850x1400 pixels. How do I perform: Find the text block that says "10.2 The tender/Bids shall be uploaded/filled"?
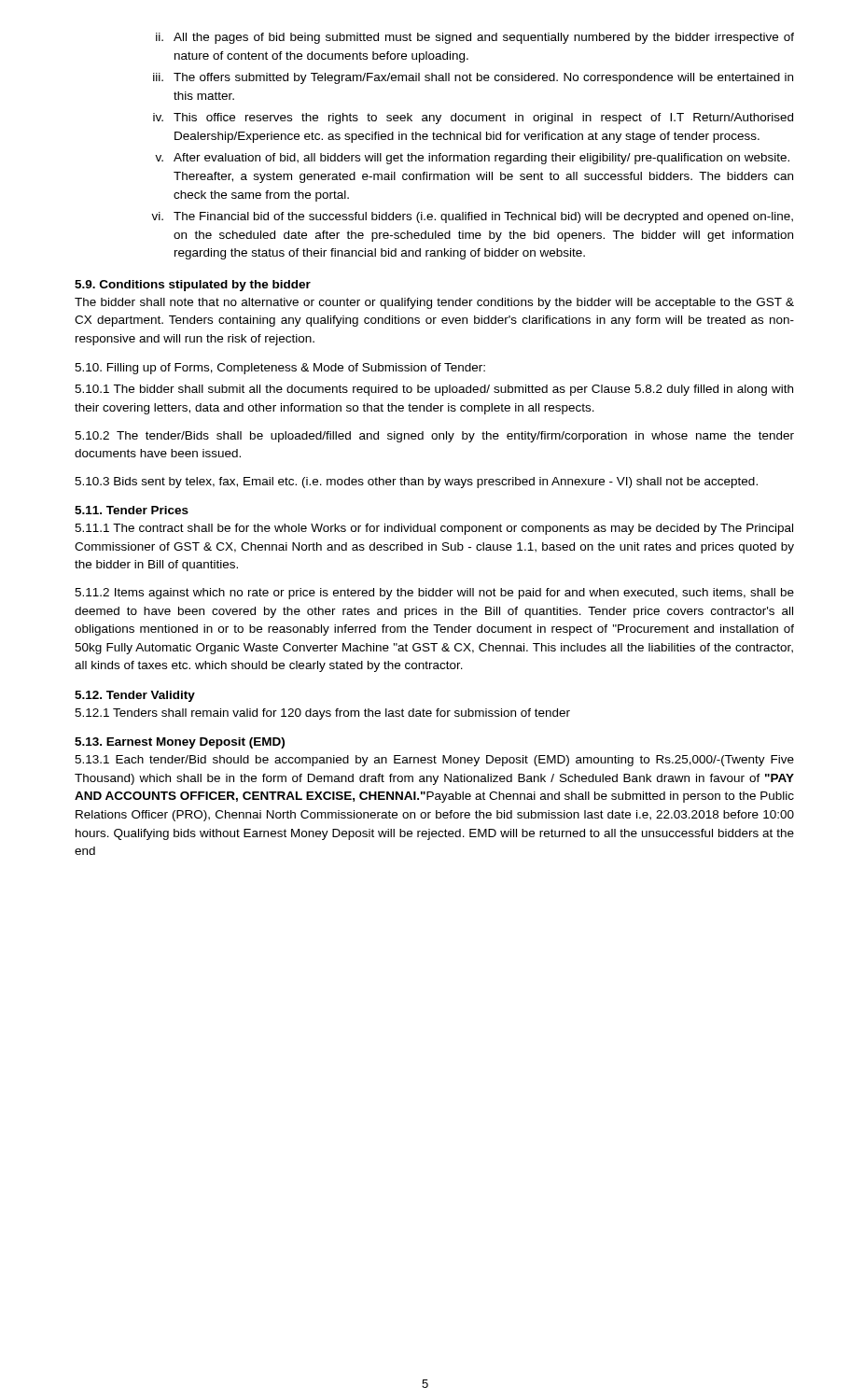[434, 444]
